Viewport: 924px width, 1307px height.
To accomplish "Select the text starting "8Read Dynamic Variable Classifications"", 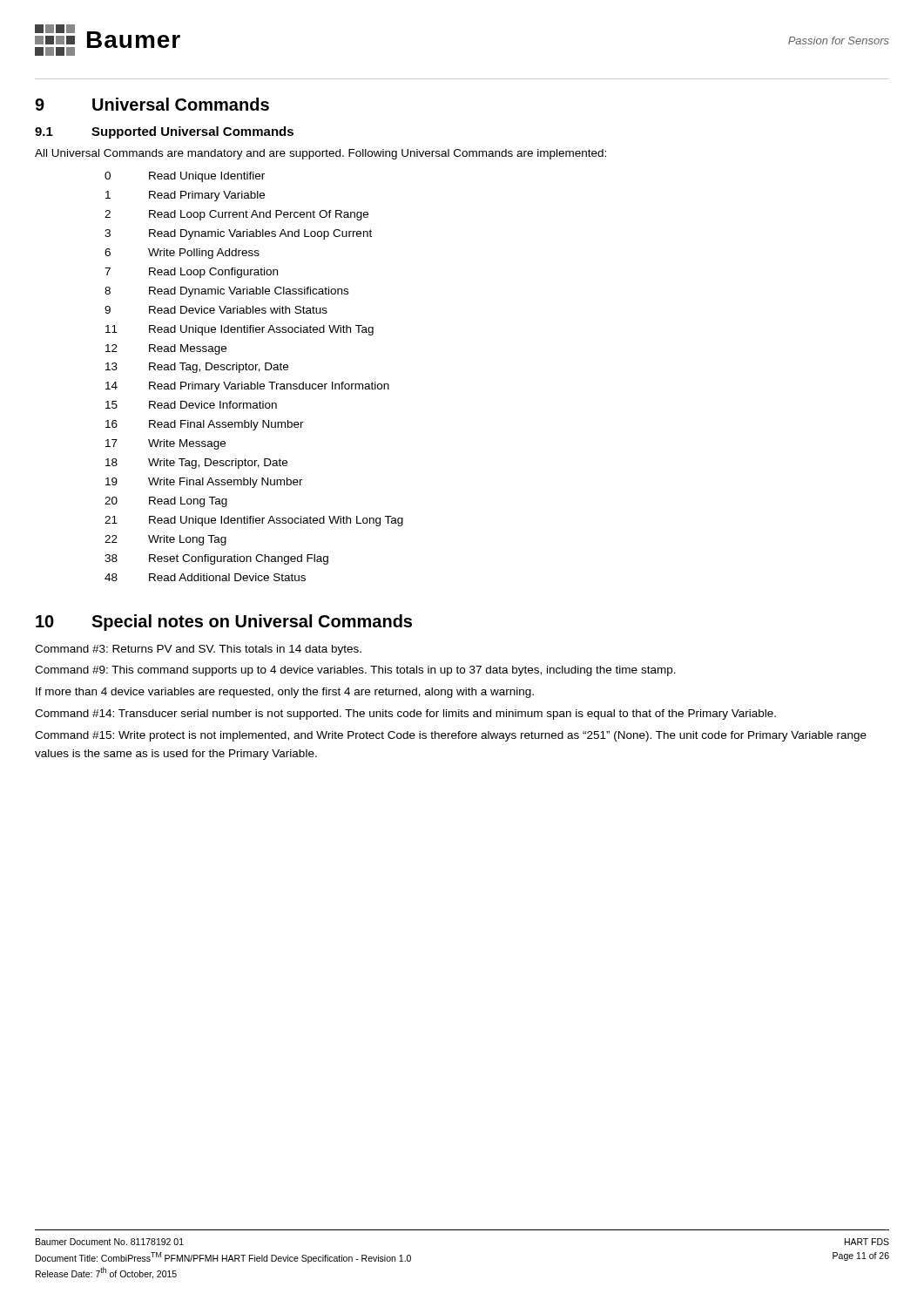I will (227, 291).
